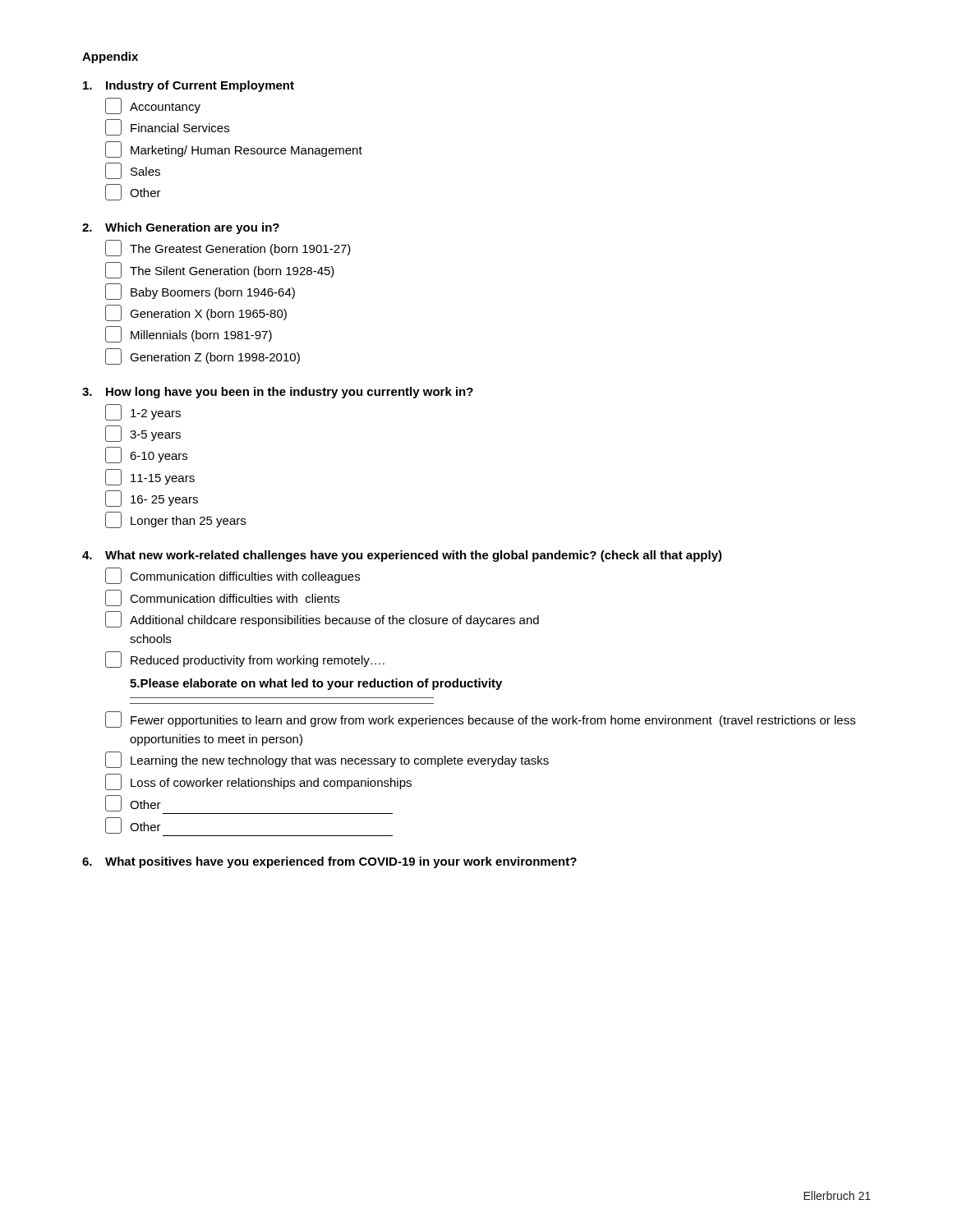Viewport: 953px width, 1232px height.
Task: Click on the list item with the text "16- 25 years"
Action: 152,499
